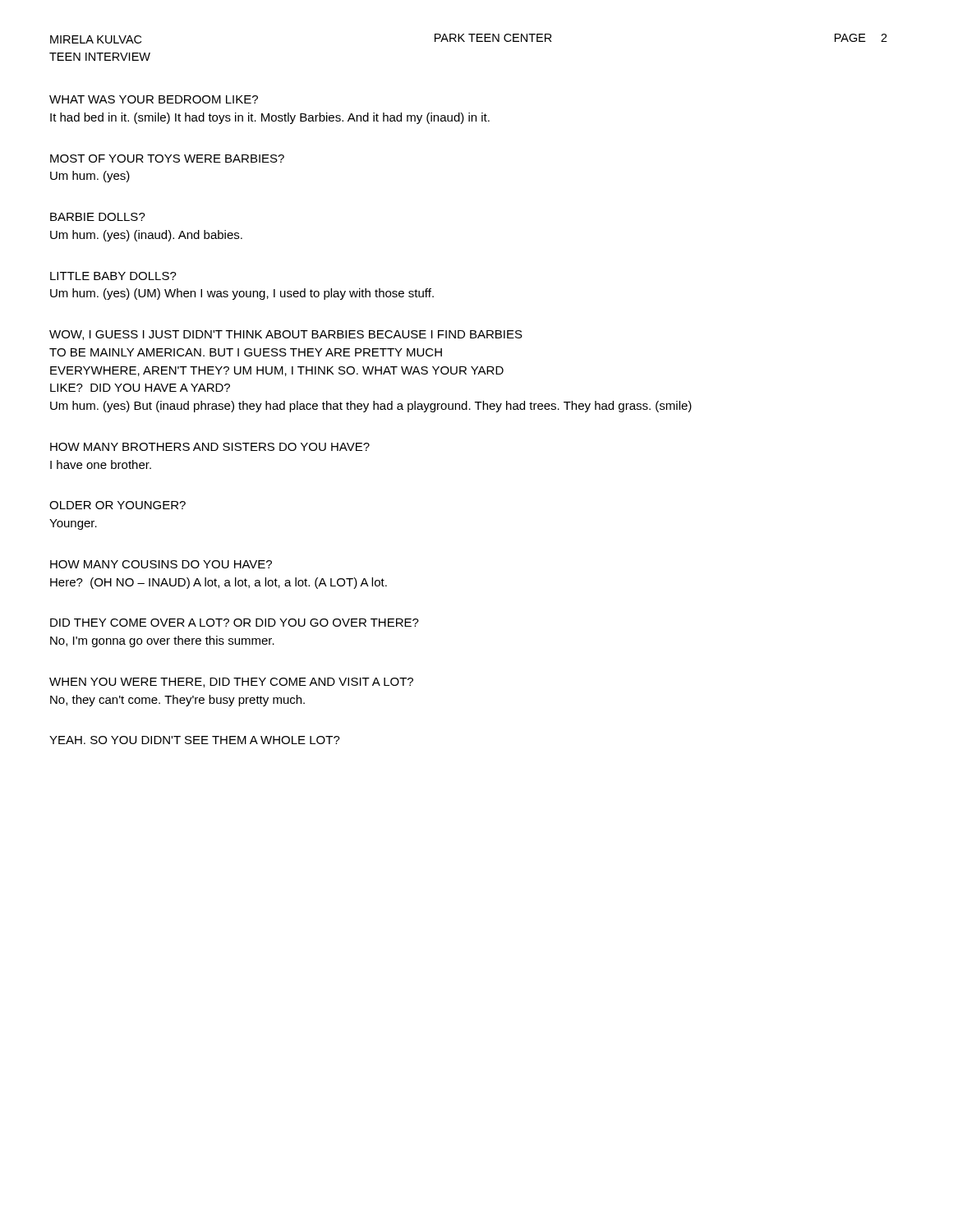The image size is (953, 1232).
Task: Click on the text block that reads "WOW, I GUESS I JUST DIDN'T THINK"
Action: (x=468, y=370)
